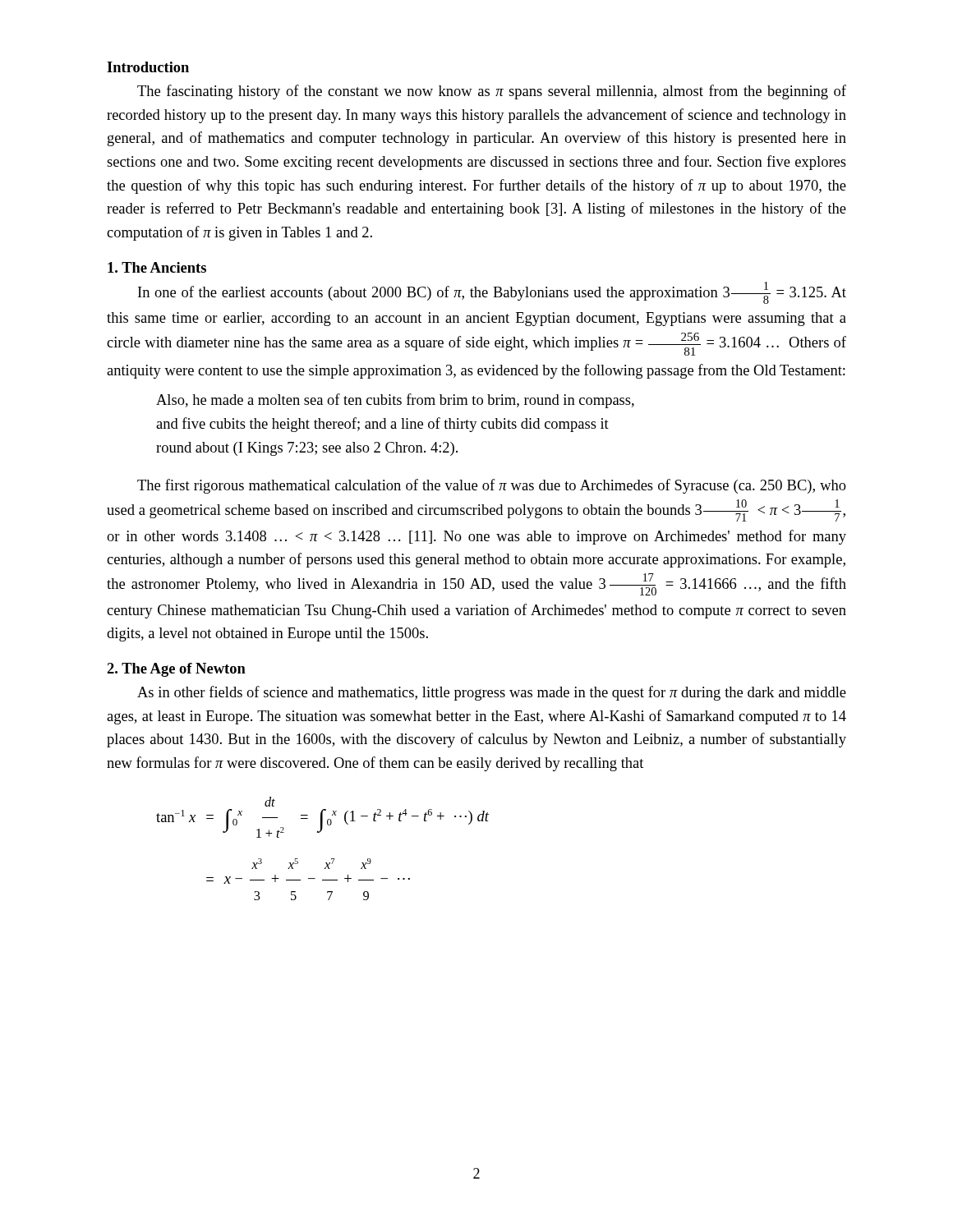953x1232 pixels.
Task: Find "1. The Ancients" on this page
Action: [157, 268]
